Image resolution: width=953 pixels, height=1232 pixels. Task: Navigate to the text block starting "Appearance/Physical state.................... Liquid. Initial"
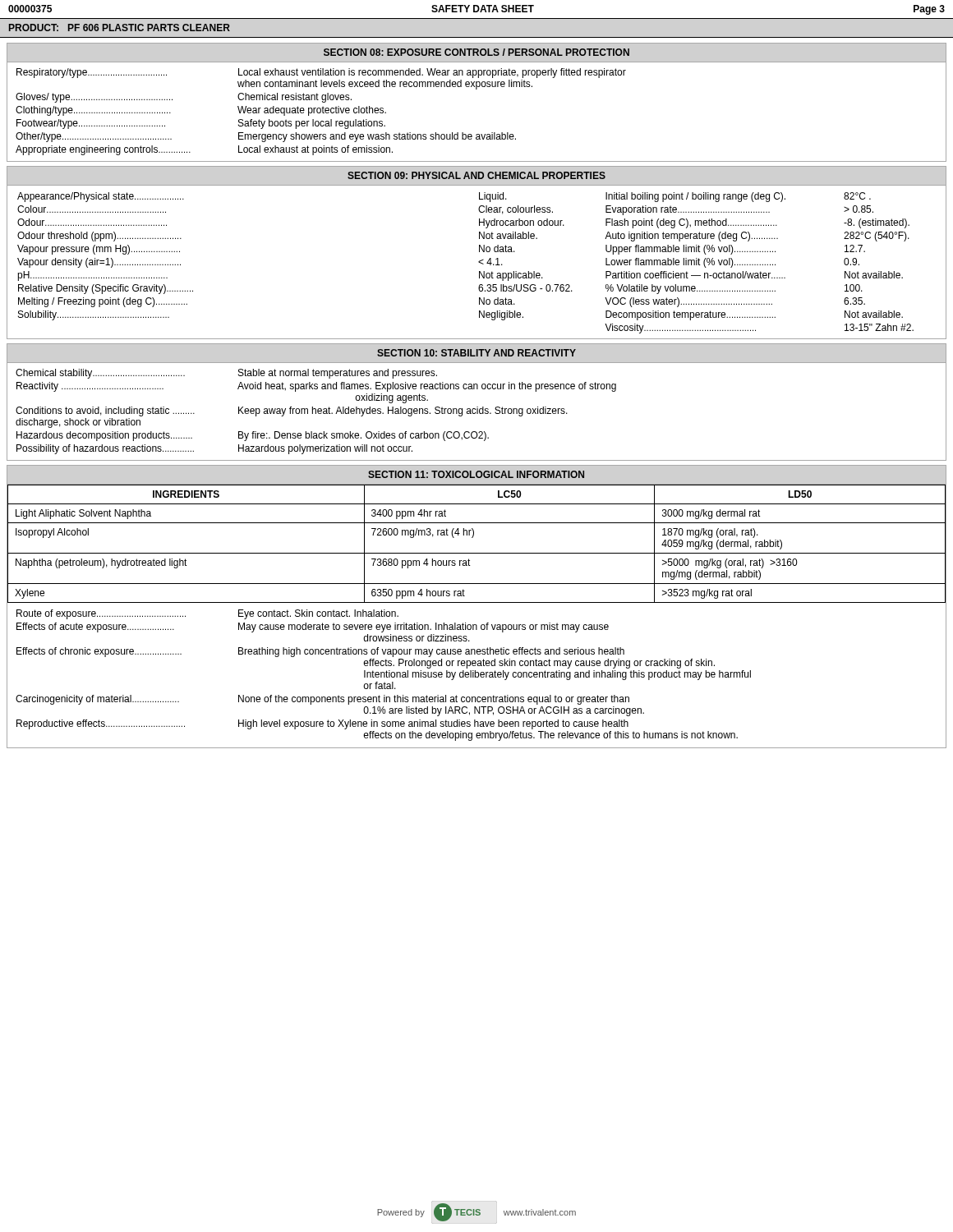[476, 262]
